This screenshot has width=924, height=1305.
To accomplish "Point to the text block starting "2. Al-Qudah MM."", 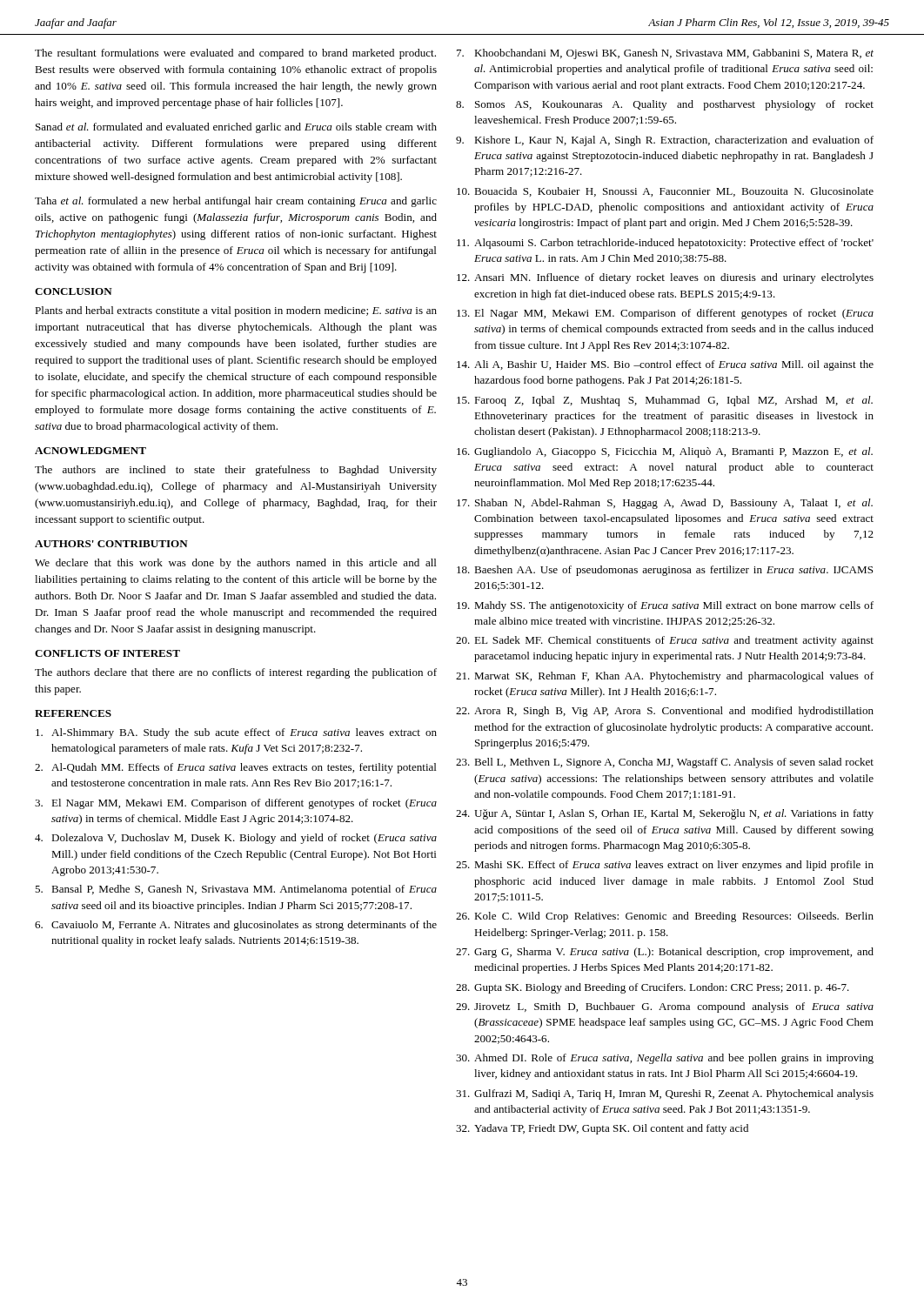I will [236, 776].
